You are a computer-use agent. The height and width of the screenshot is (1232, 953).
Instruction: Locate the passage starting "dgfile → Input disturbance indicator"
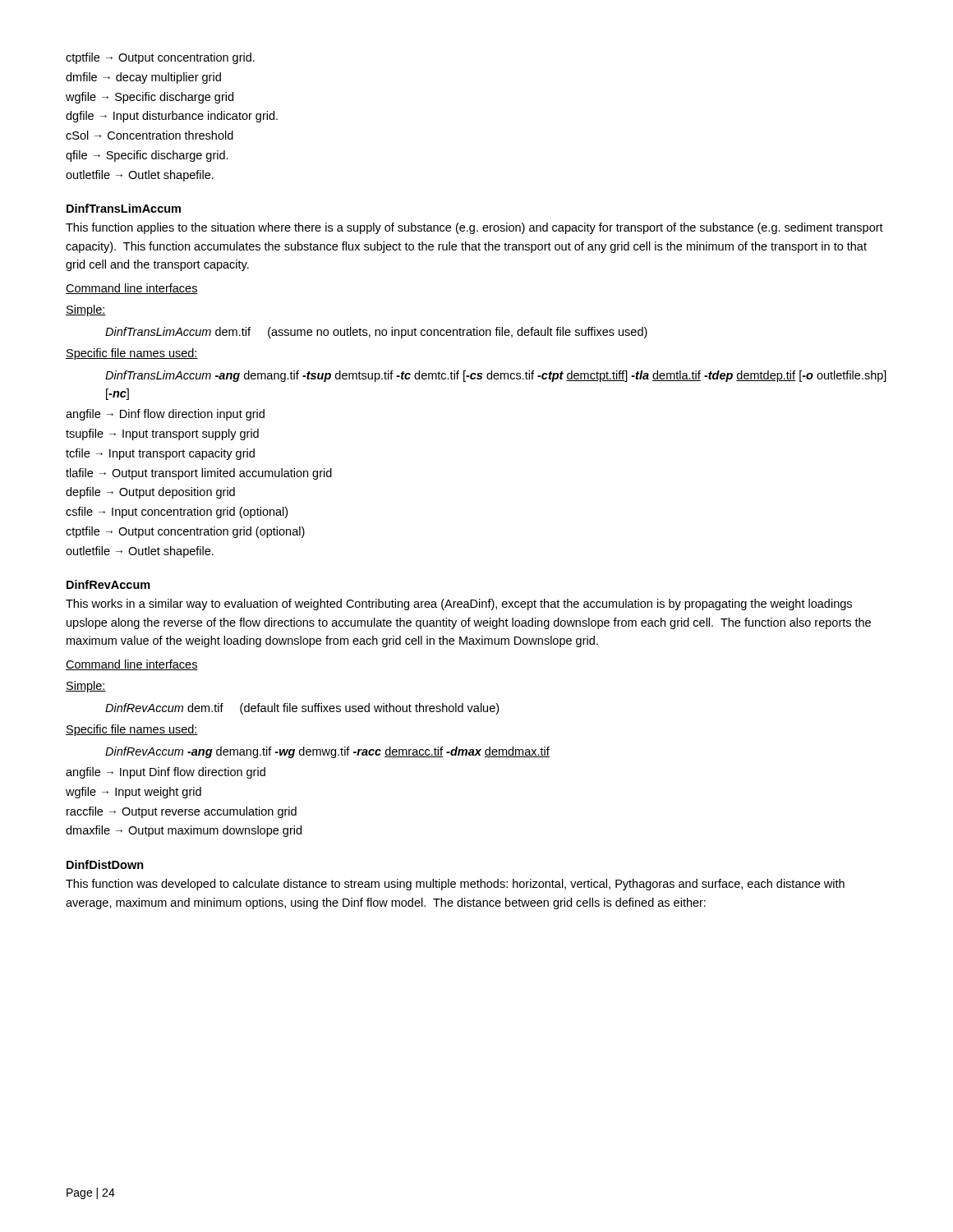pos(172,116)
